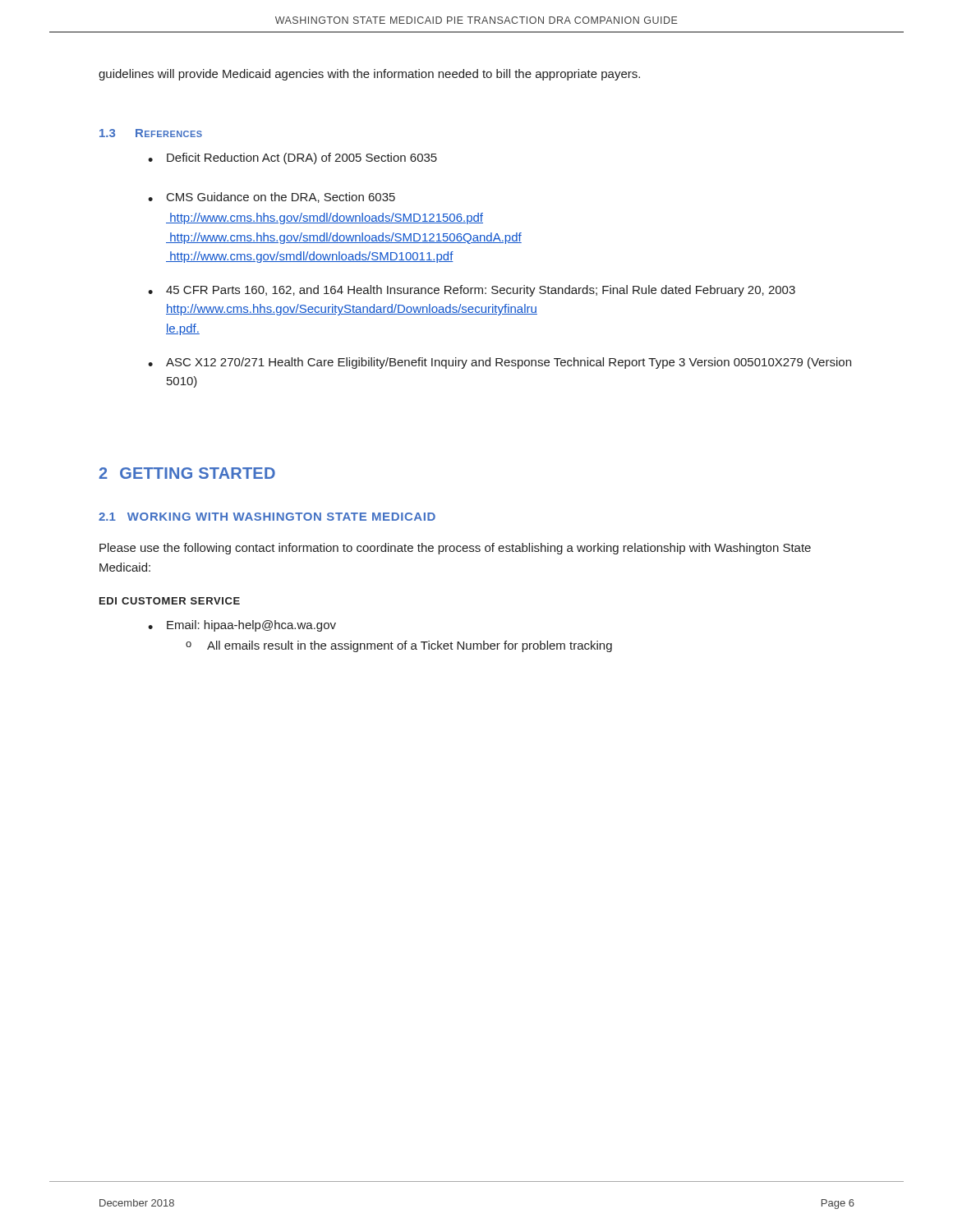Screen dimensions: 1232x953
Task: Click the passage that begins "Please use the following contact"
Action: (x=455, y=557)
